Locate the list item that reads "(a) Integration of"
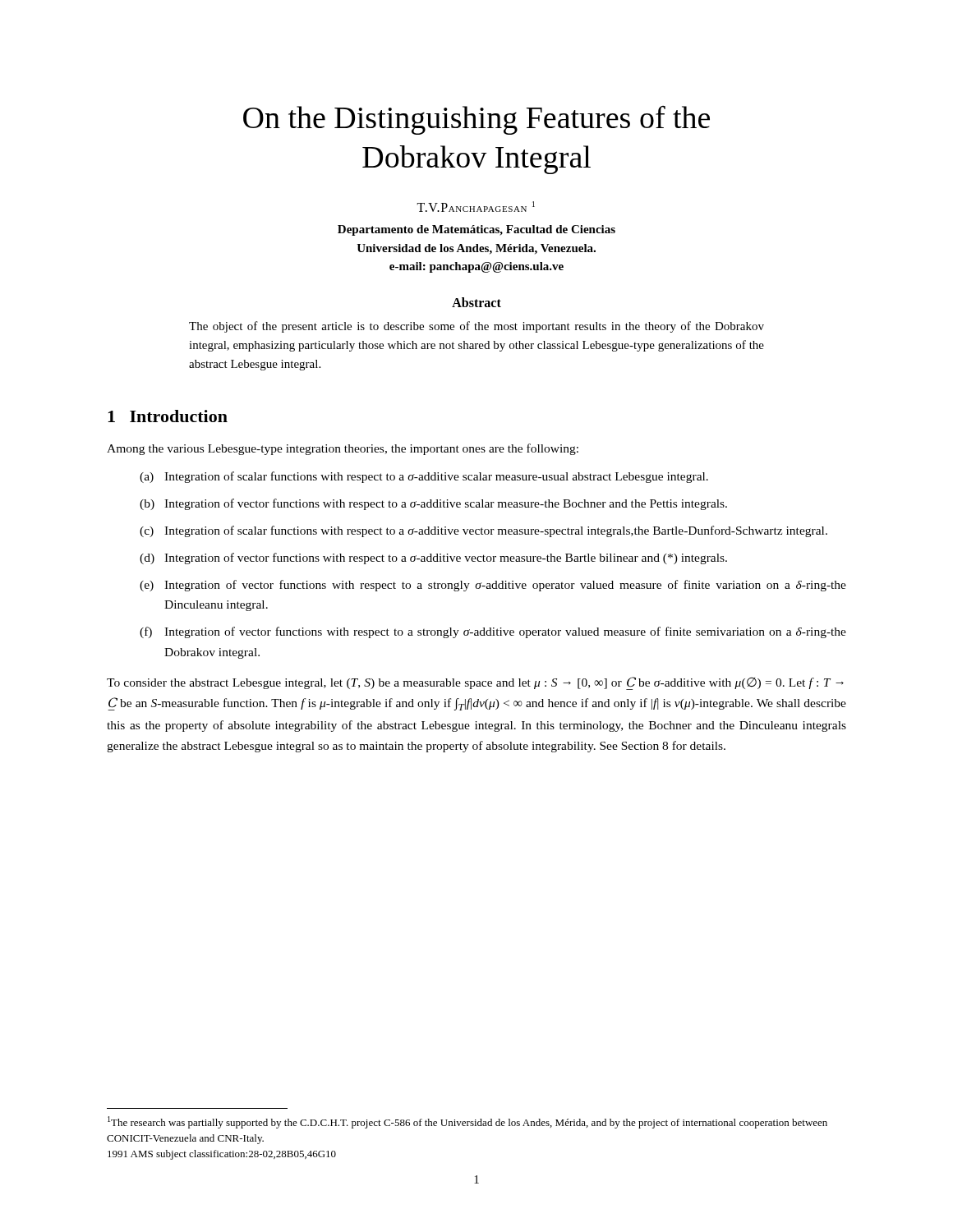Screen dimensions: 1232x953 point(493,477)
